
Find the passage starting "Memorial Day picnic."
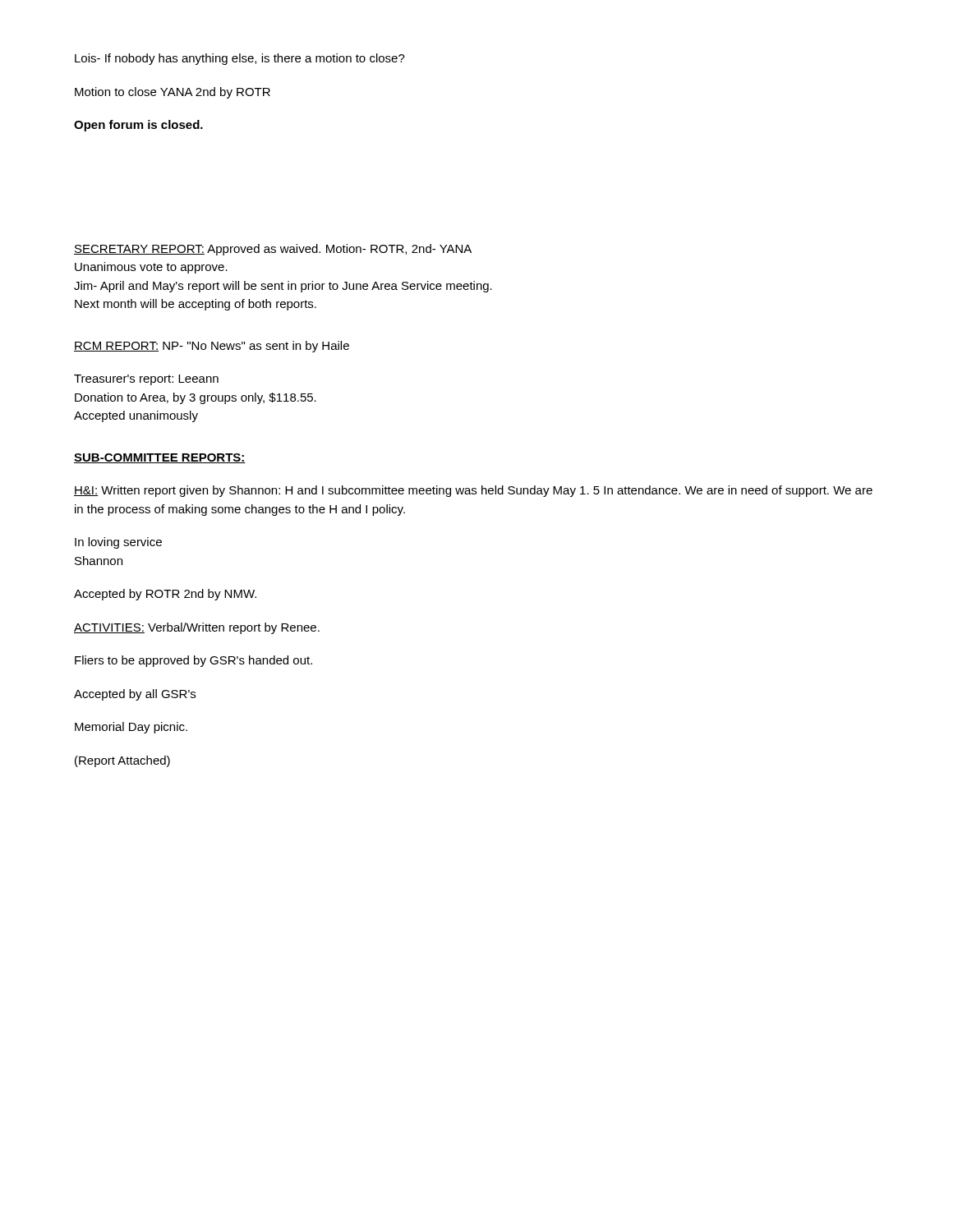point(131,726)
